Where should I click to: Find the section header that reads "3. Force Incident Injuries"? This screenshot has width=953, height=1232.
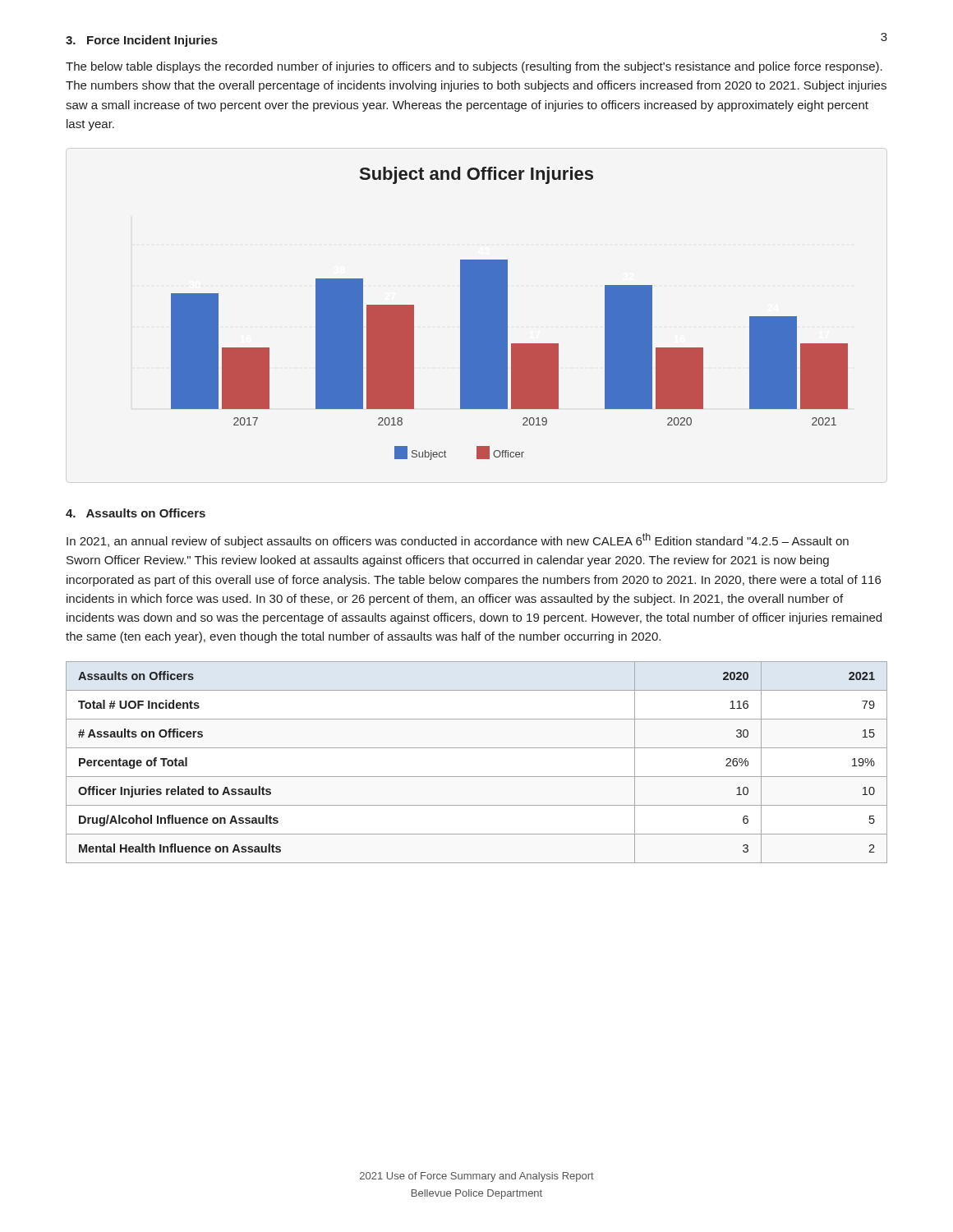pyautogui.click(x=142, y=40)
